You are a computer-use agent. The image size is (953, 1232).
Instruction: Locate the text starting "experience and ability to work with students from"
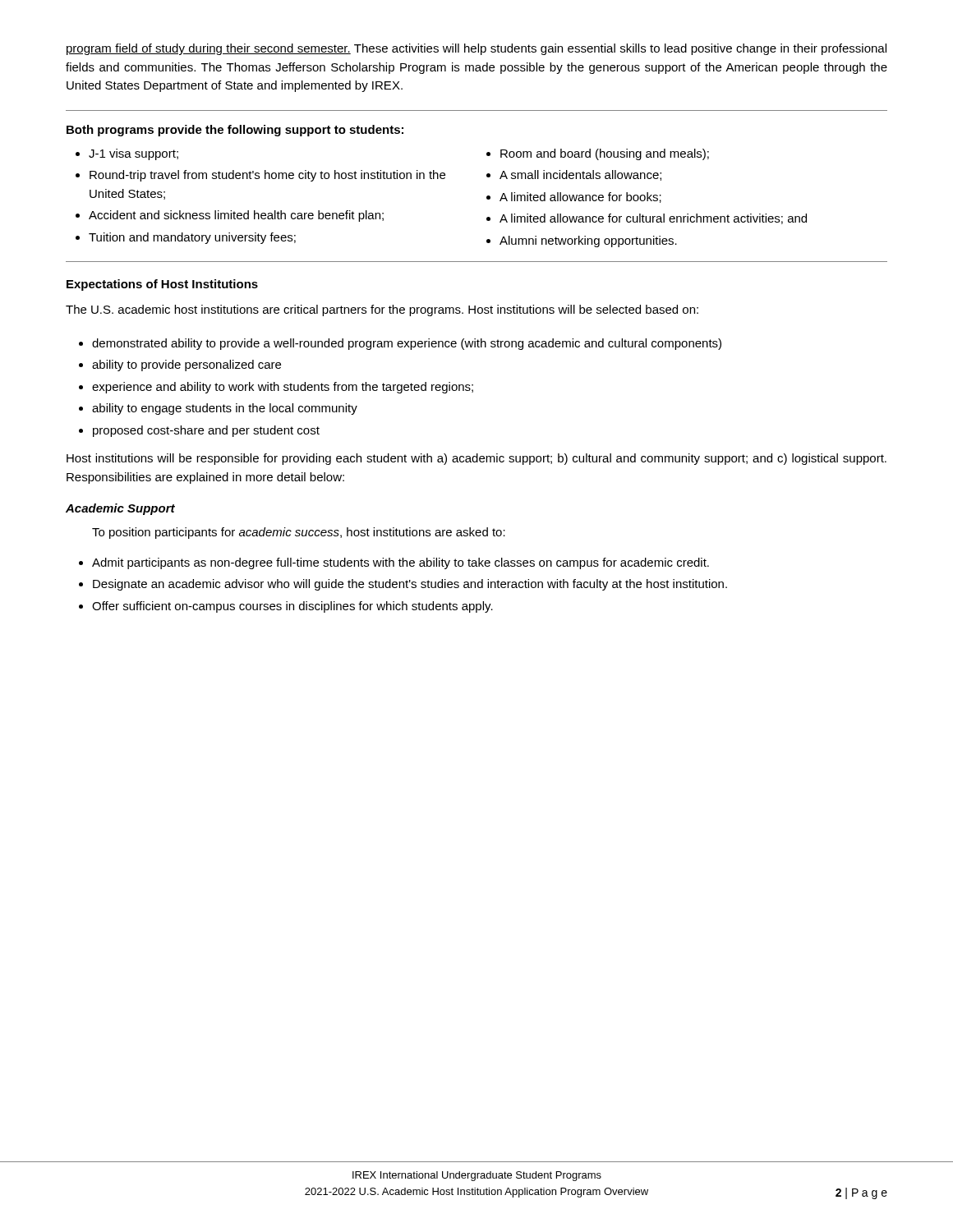click(x=283, y=388)
